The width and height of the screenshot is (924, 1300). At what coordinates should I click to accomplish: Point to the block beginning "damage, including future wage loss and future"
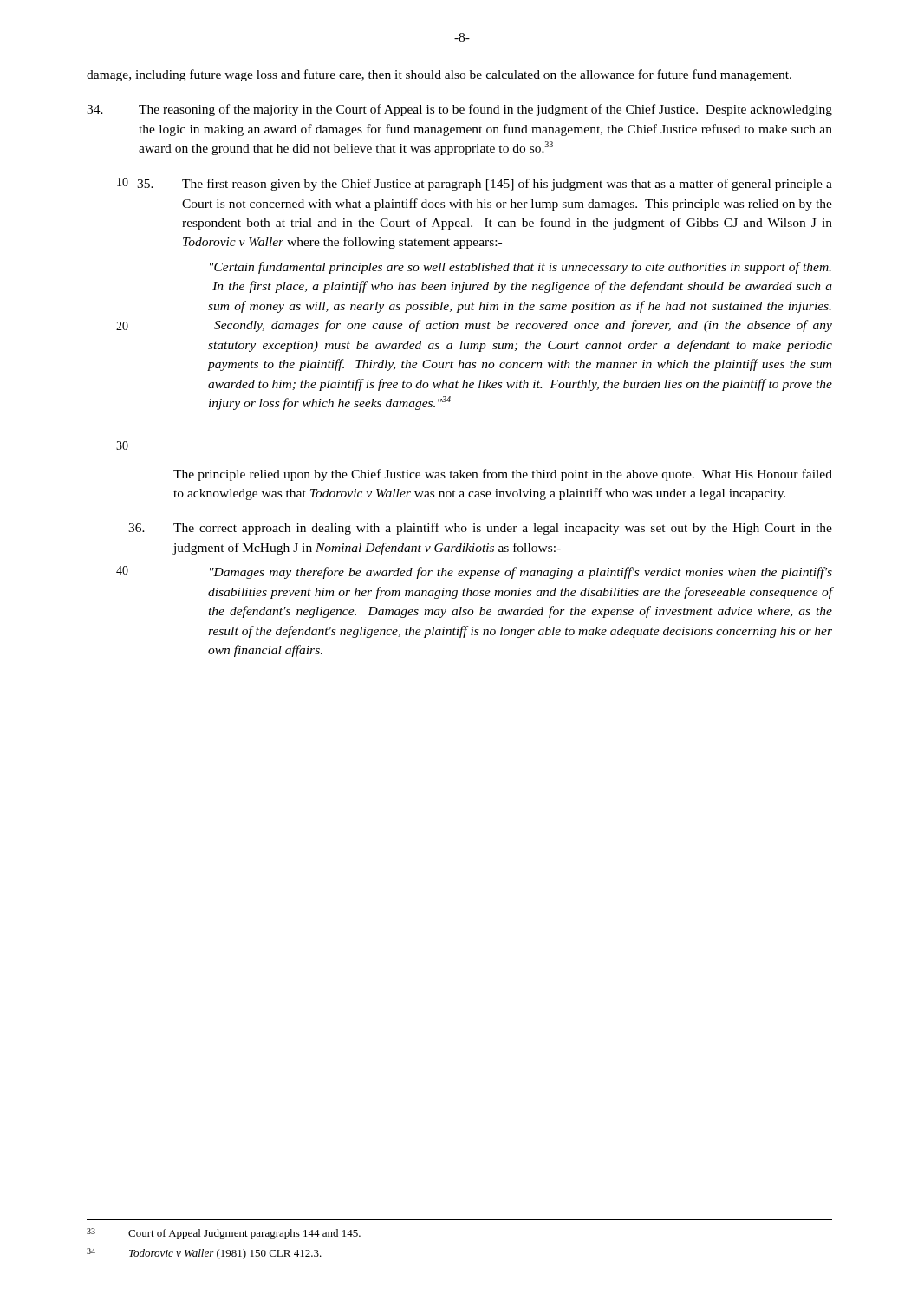click(439, 74)
